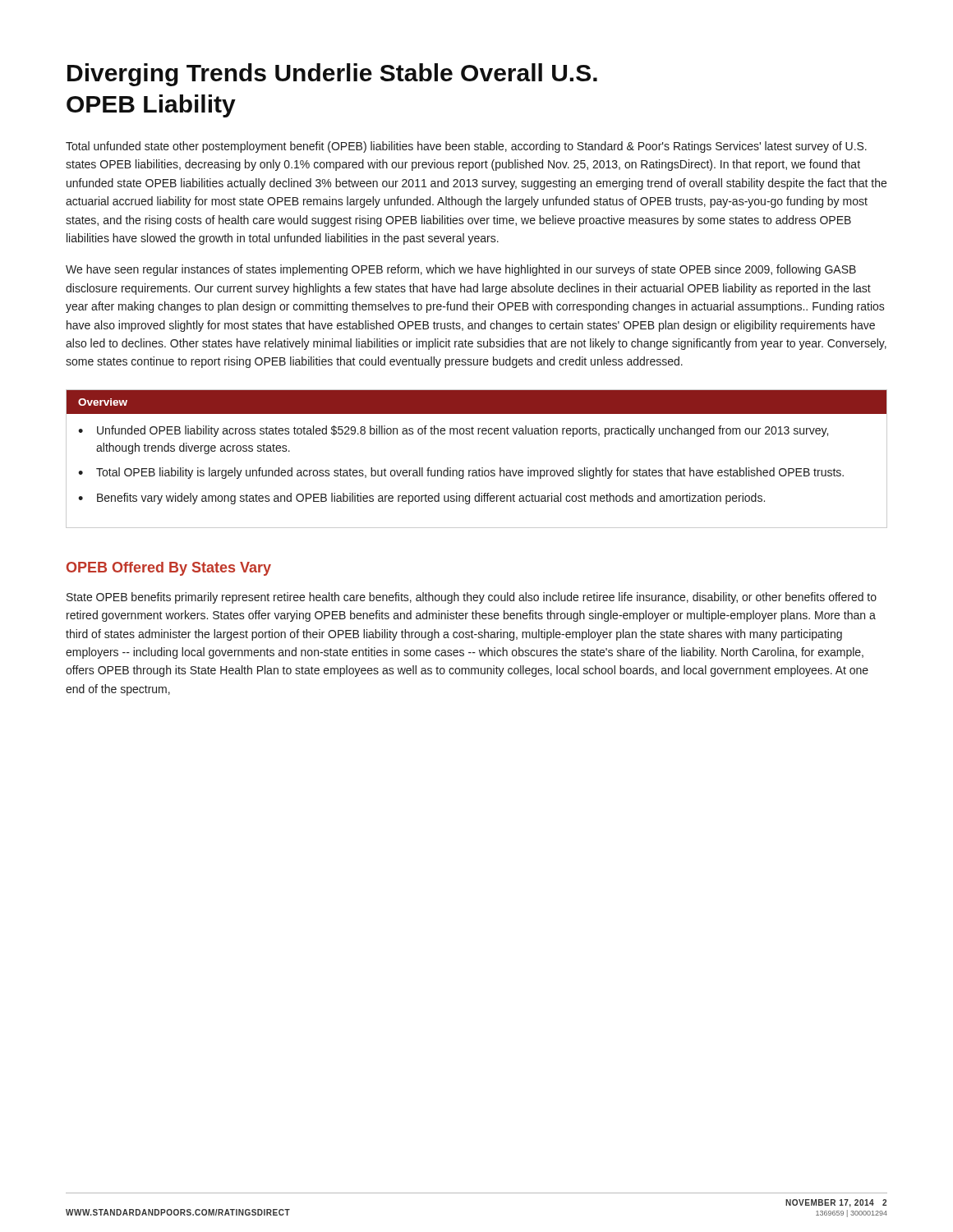Find the text starting "• Benefits vary widely among states"

(x=422, y=499)
